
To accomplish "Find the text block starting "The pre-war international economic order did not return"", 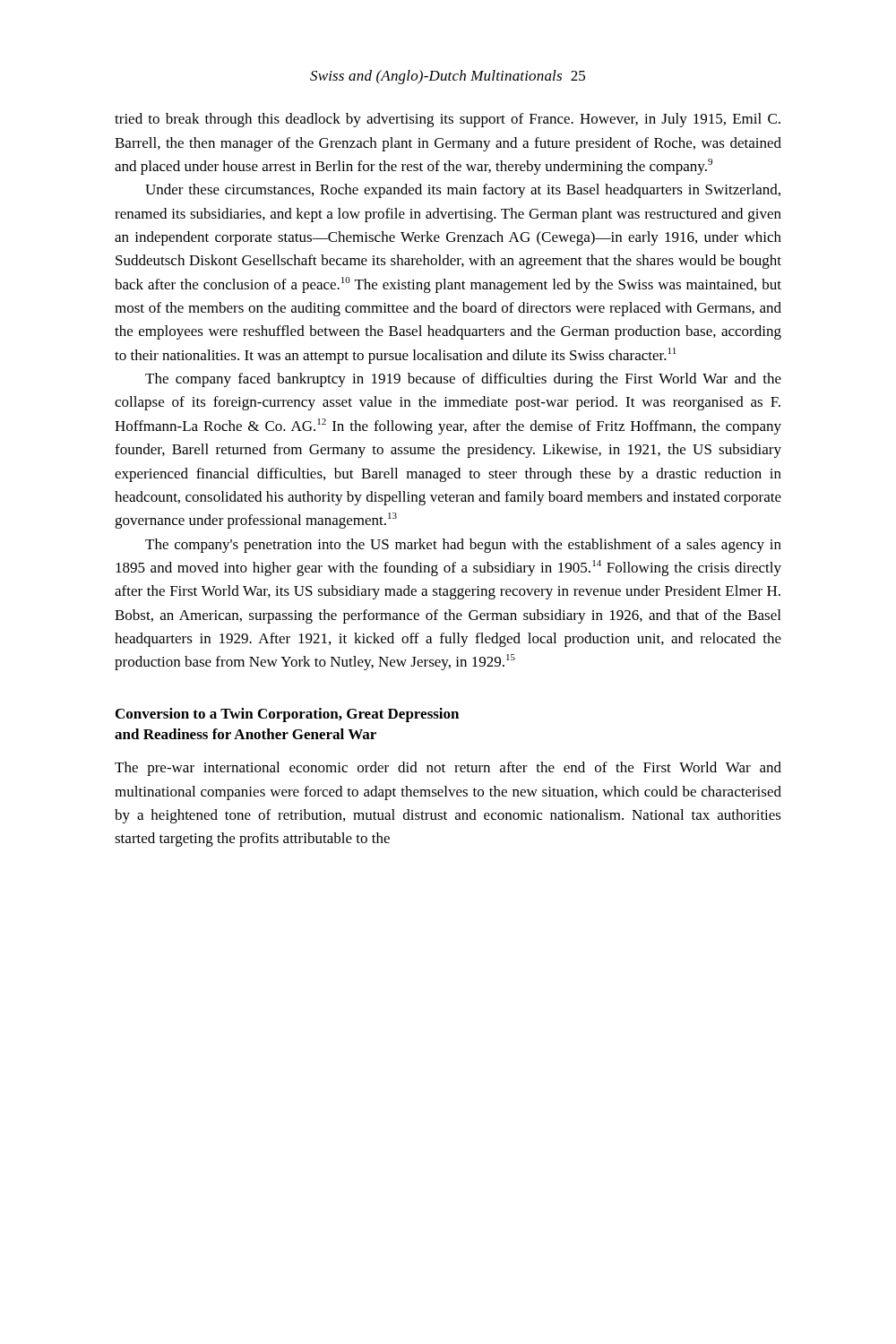I will click(x=448, y=803).
